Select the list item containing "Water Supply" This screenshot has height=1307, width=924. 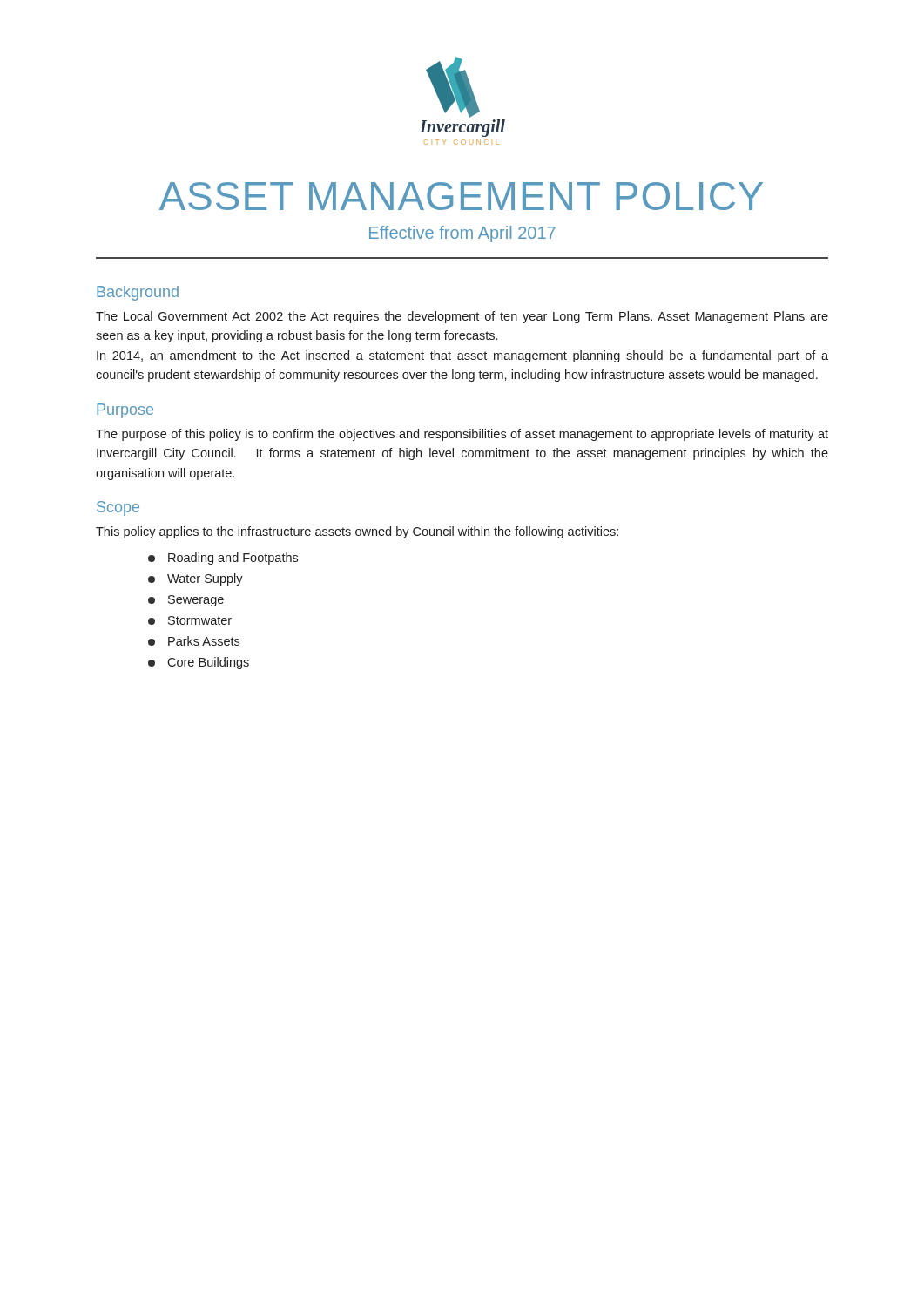[x=195, y=578]
